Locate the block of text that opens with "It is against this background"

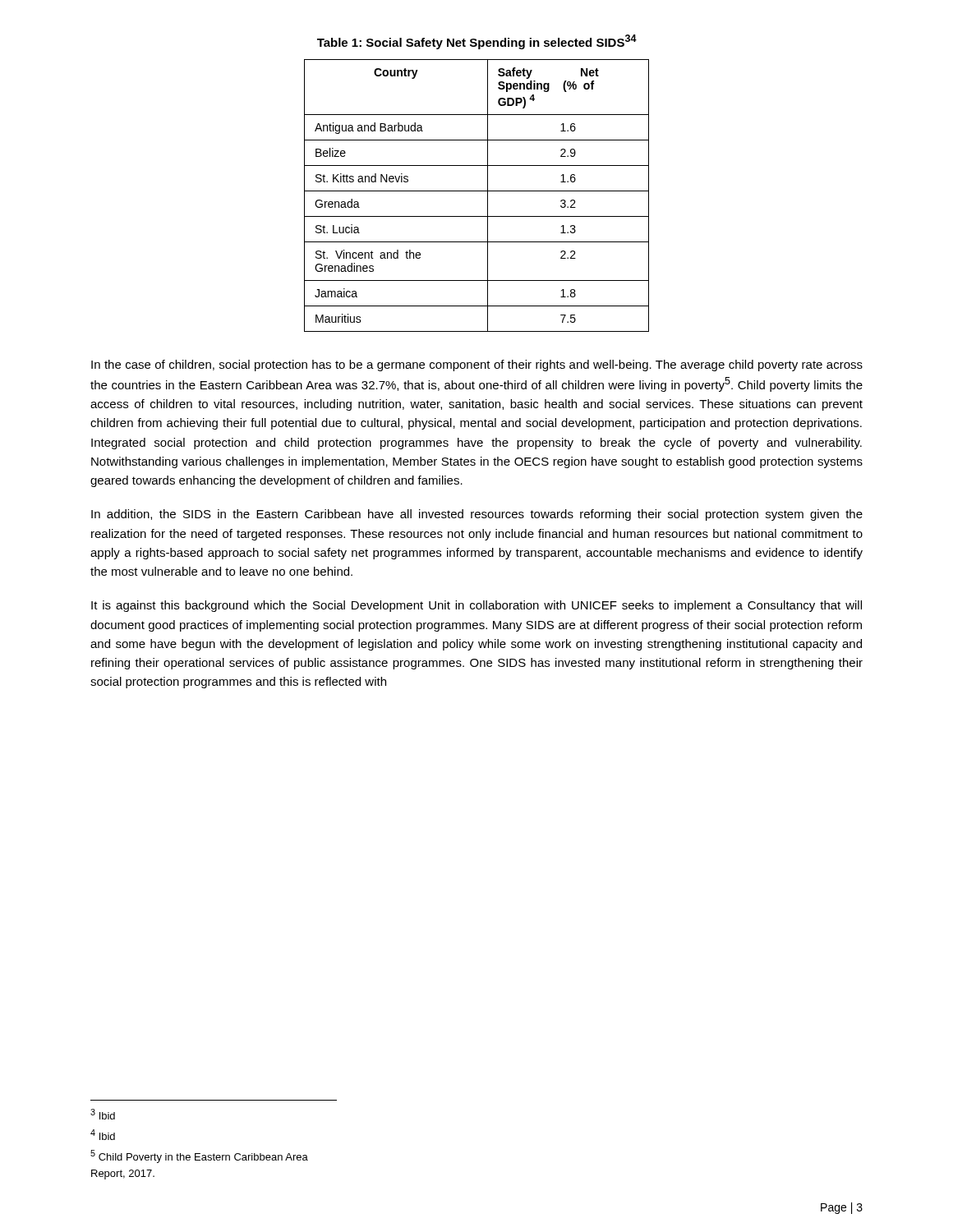pyautogui.click(x=476, y=643)
